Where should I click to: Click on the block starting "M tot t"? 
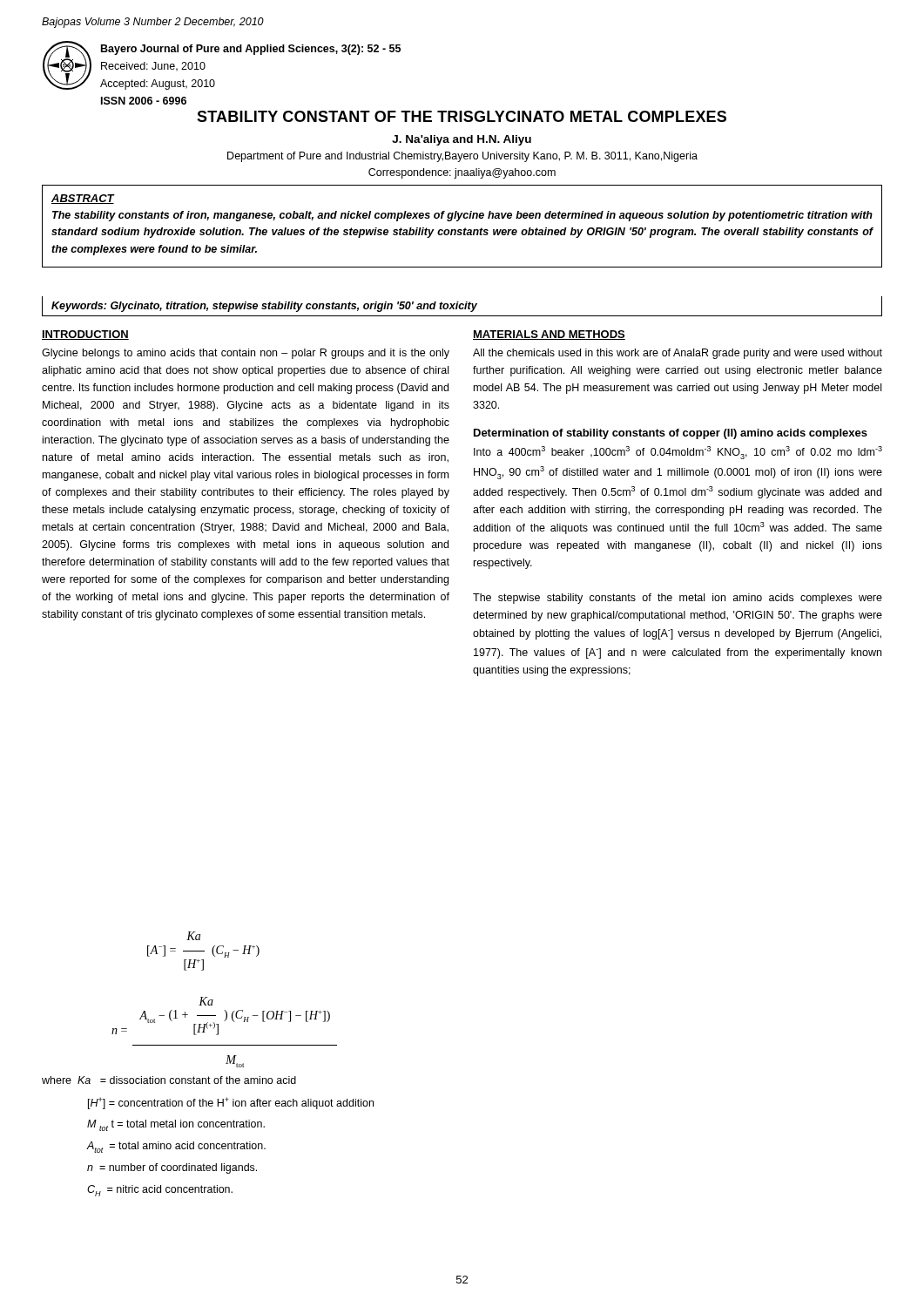176,1125
